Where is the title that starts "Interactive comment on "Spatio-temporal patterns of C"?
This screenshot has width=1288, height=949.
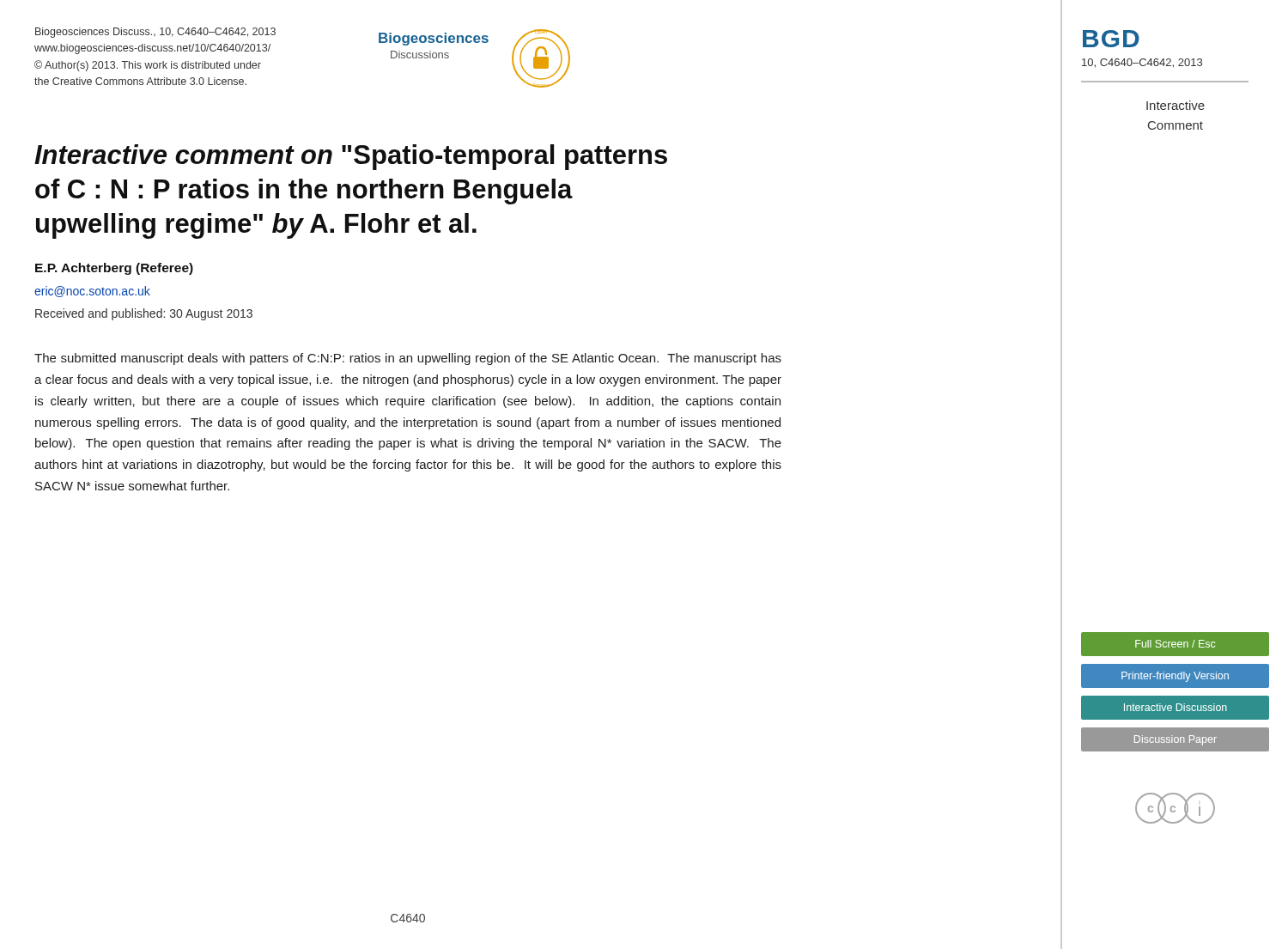[x=408, y=190]
